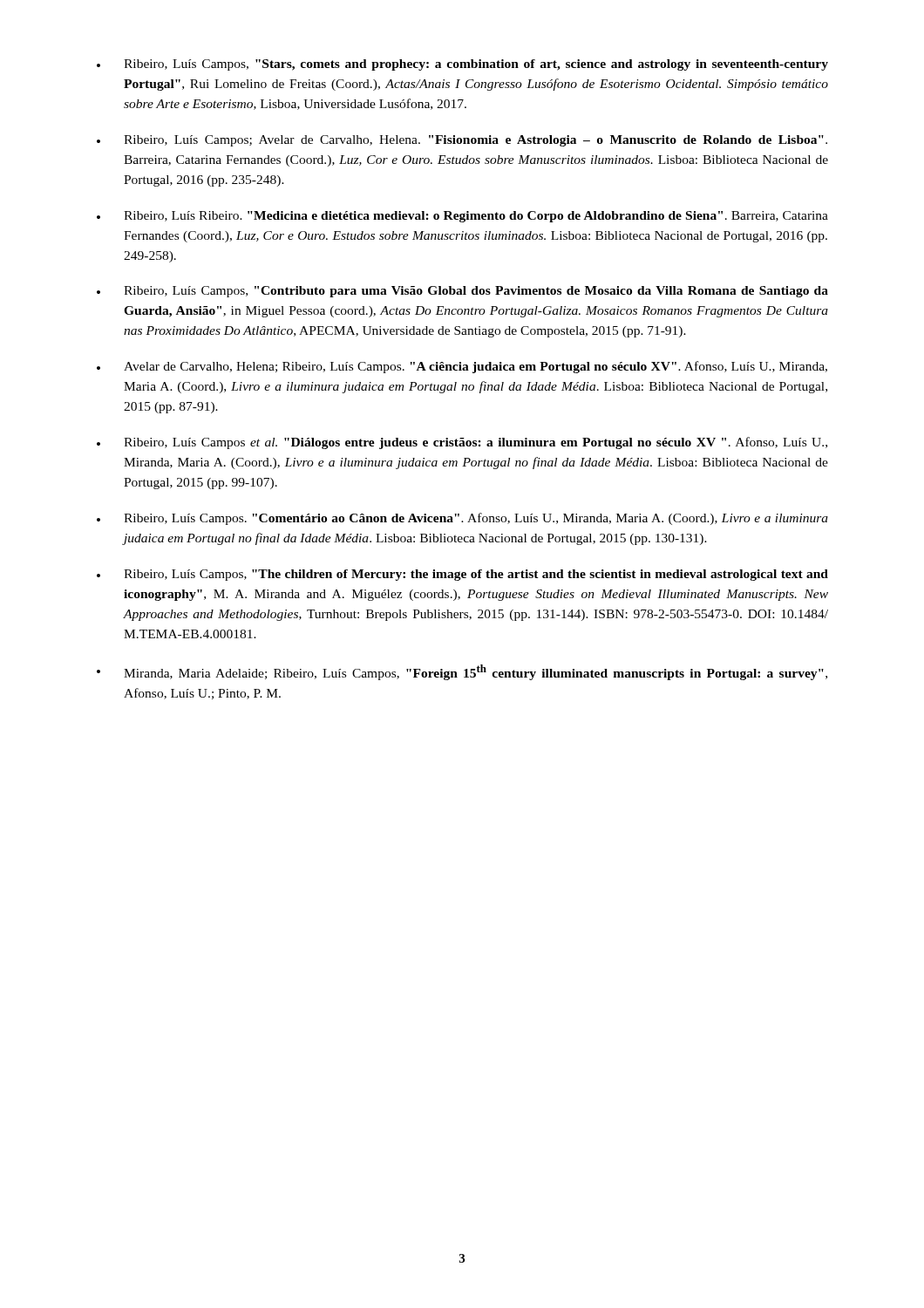Viewport: 924px width, 1308px height.
Task: Select the passage starting "• Ribeiro, Luís Campos; Avelar de"
Action: [x=462, y=160]
